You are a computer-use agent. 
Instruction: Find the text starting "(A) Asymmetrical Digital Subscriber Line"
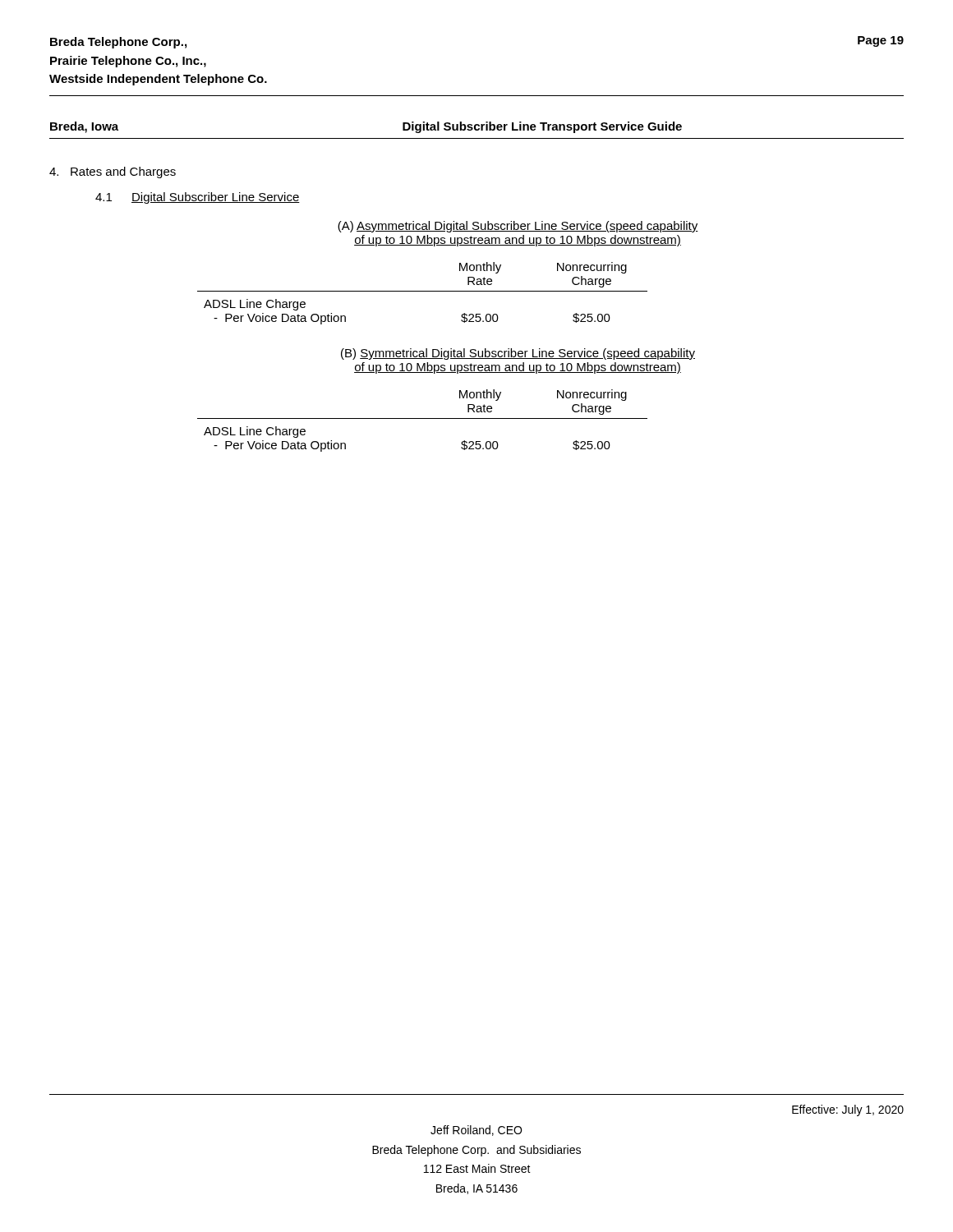coord(518,232)
